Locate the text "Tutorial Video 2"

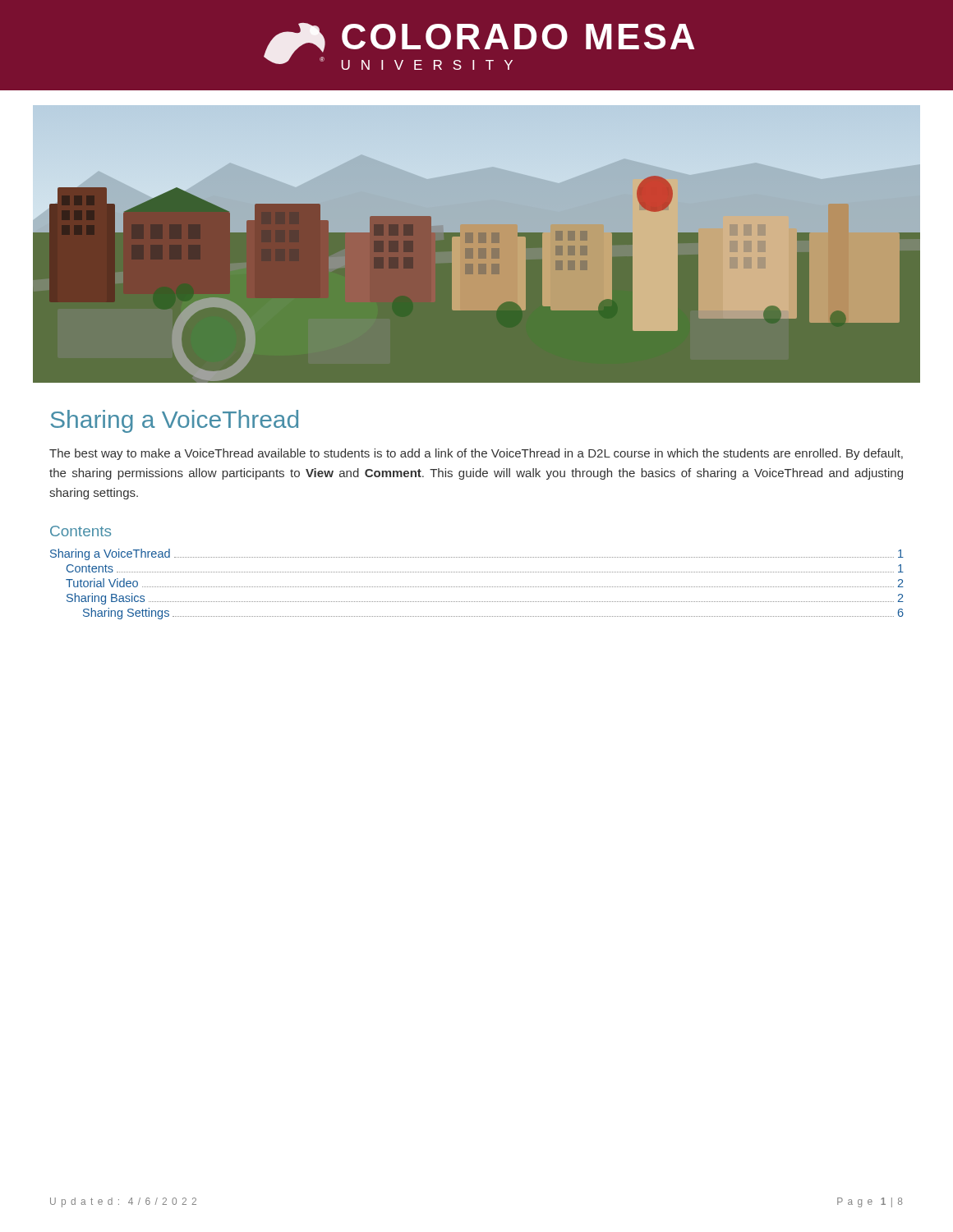[x=485, y=583]
